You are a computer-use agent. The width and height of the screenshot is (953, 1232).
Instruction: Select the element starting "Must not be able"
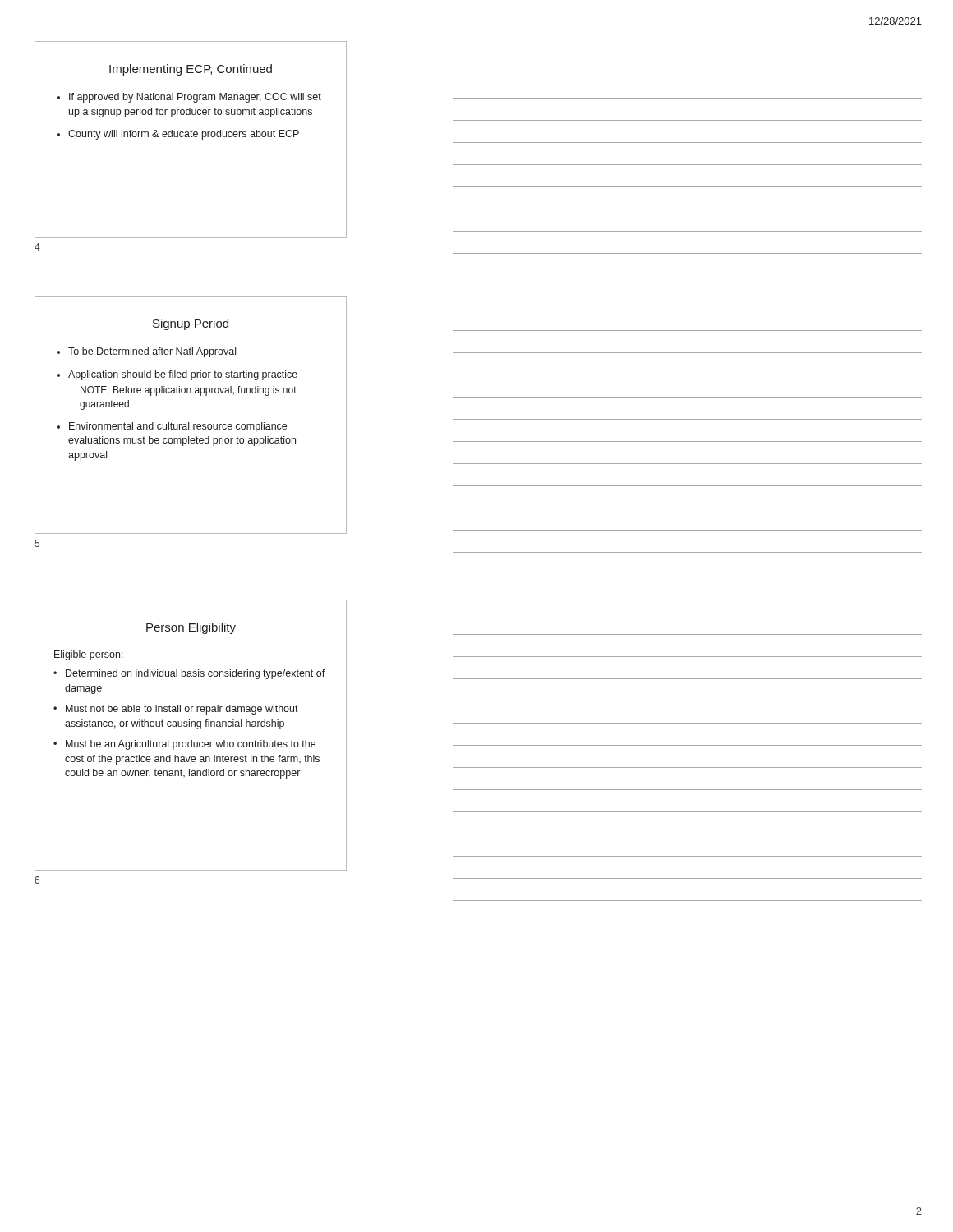coord(181,716)
